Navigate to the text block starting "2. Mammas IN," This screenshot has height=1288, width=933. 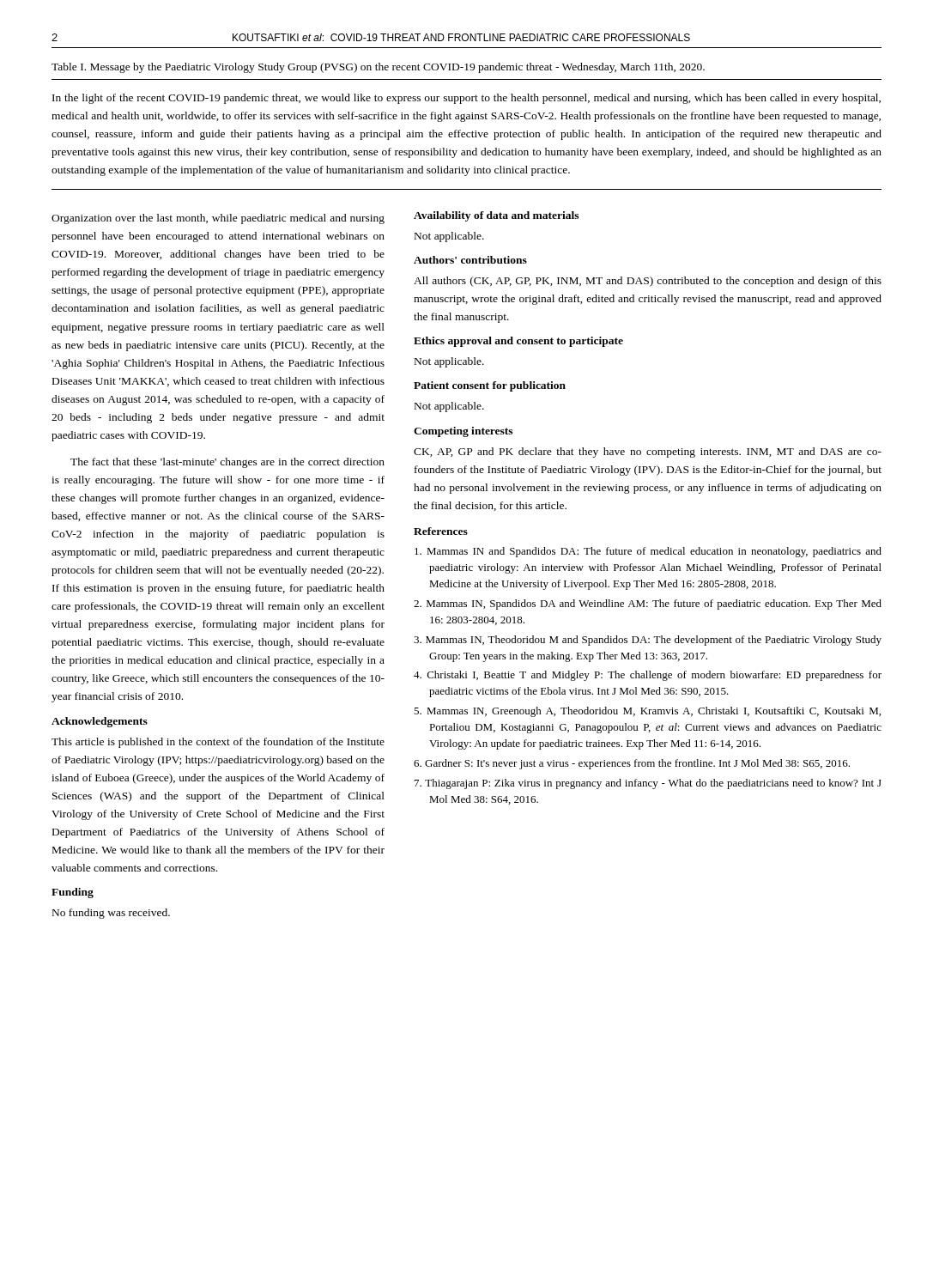coord(648,611)
